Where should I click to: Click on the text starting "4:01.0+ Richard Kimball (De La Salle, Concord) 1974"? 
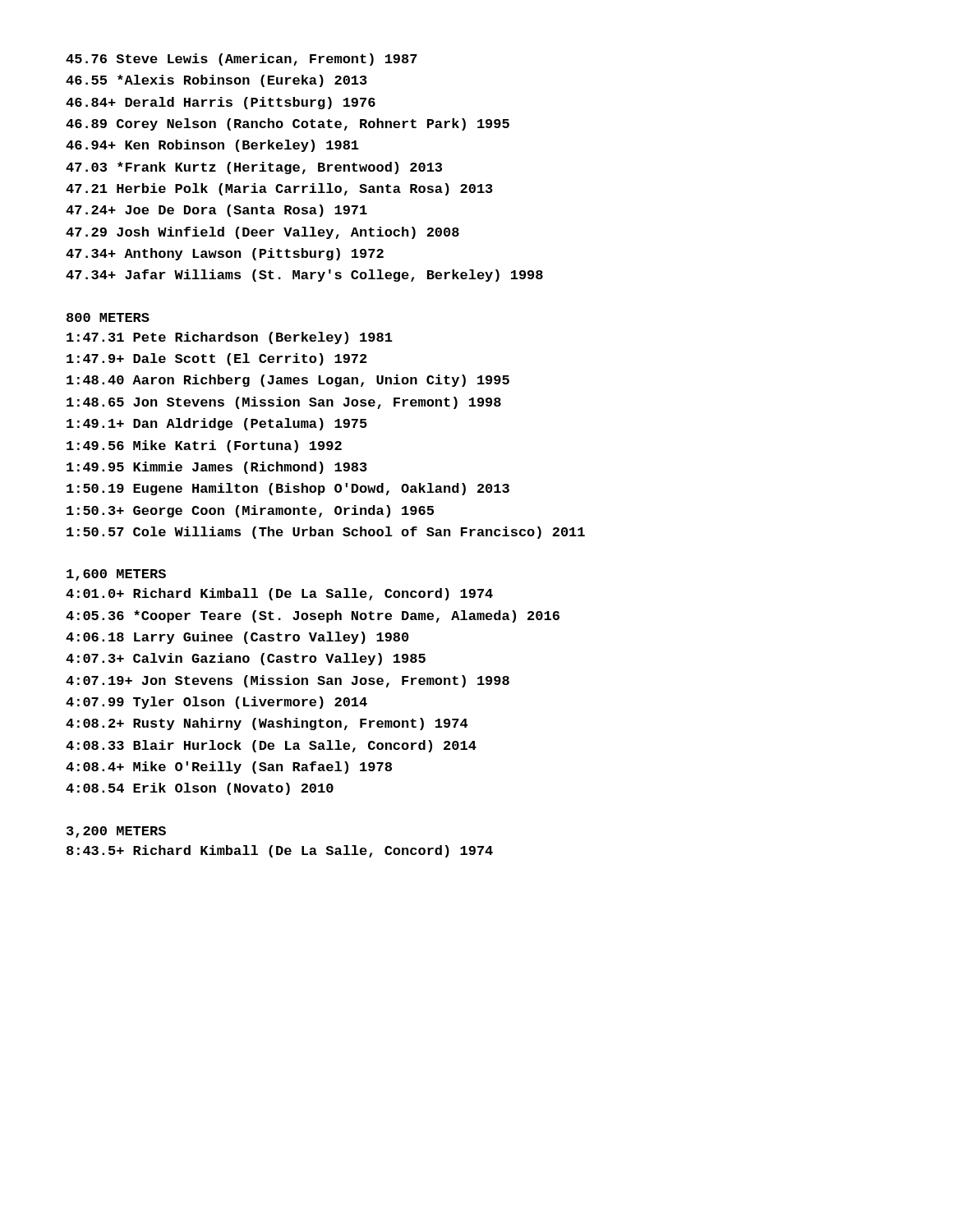279,594
